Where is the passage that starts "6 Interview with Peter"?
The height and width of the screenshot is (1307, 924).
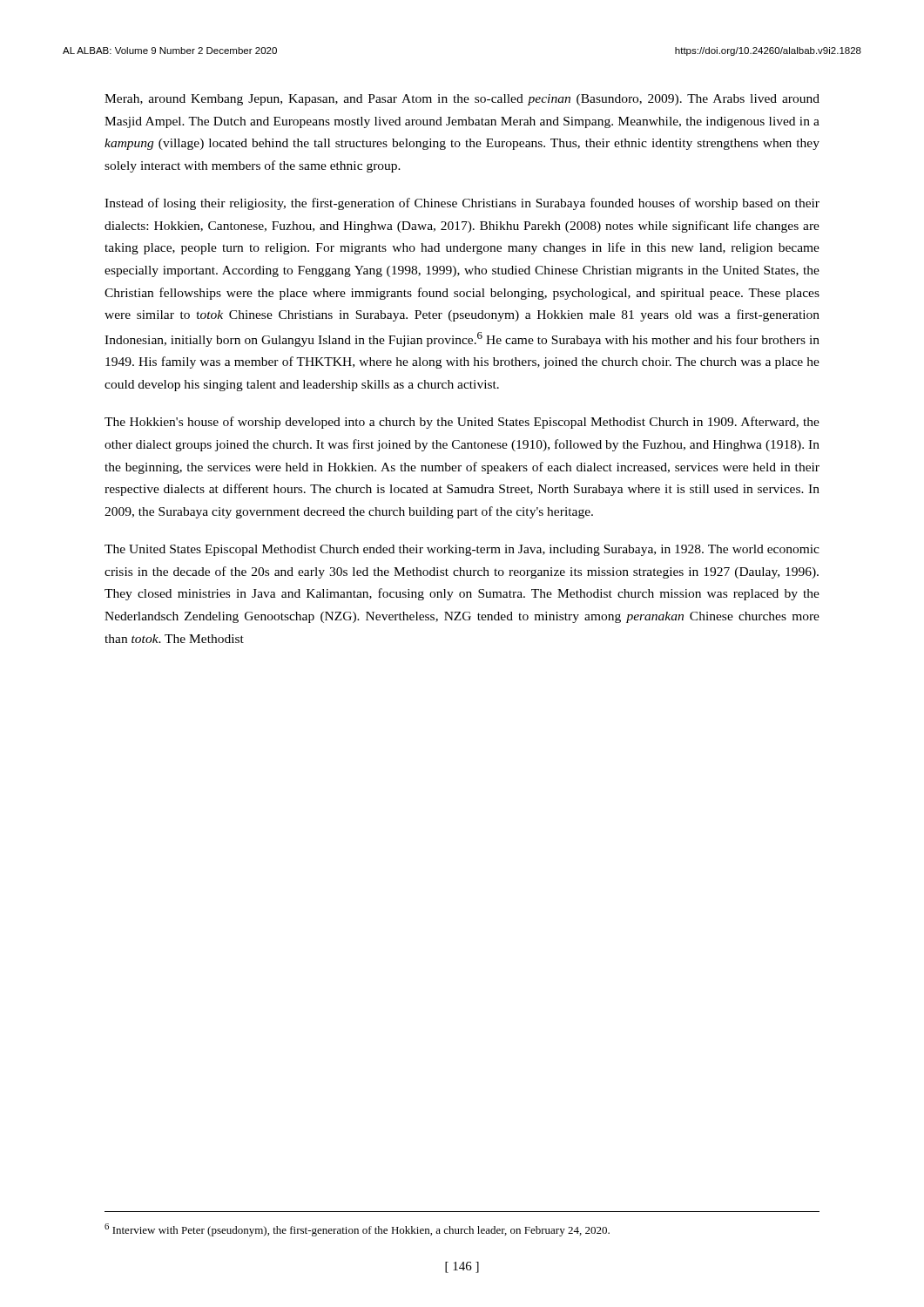357,1229
